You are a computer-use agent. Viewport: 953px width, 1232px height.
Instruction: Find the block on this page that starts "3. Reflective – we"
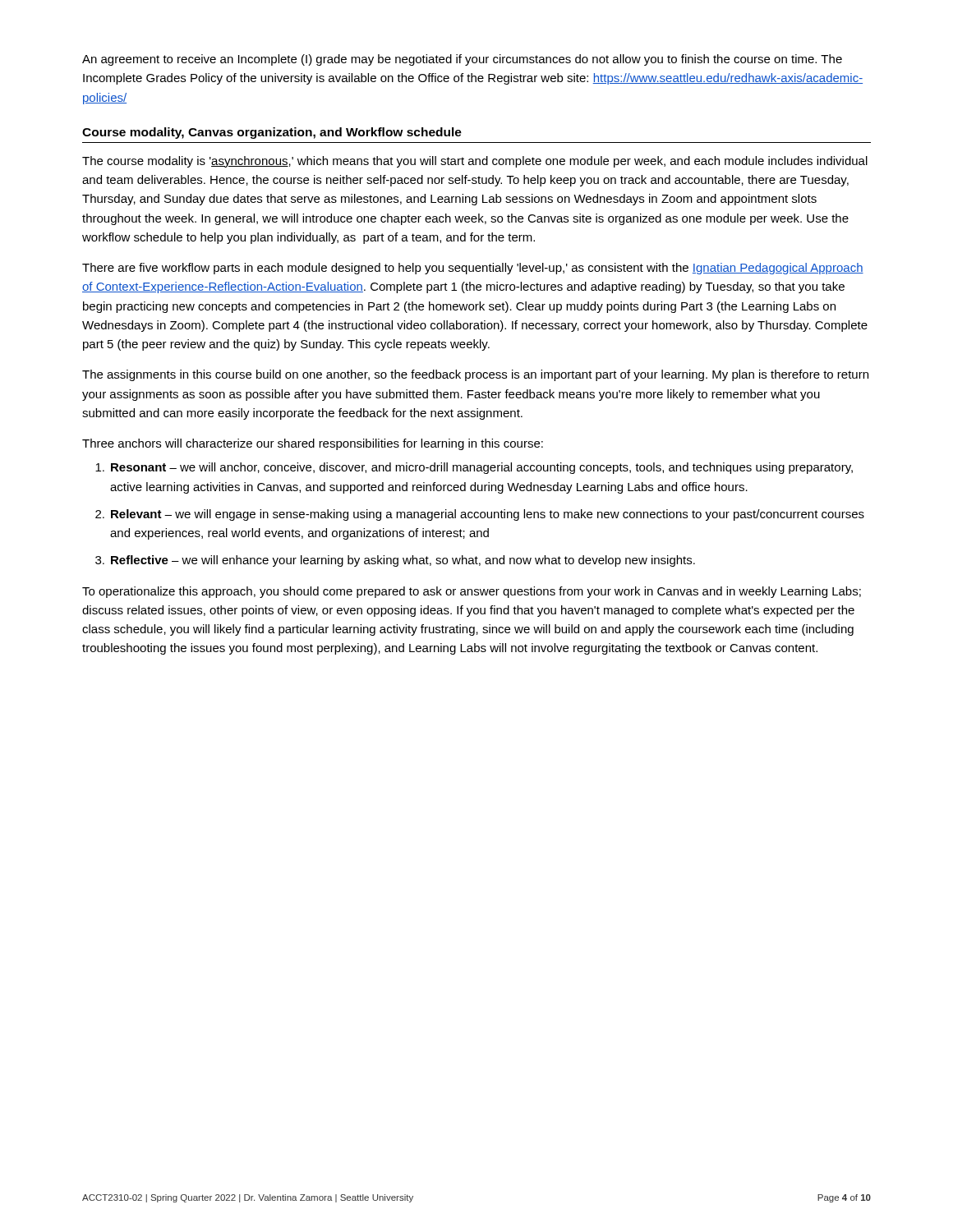click(x=476, y=560)
